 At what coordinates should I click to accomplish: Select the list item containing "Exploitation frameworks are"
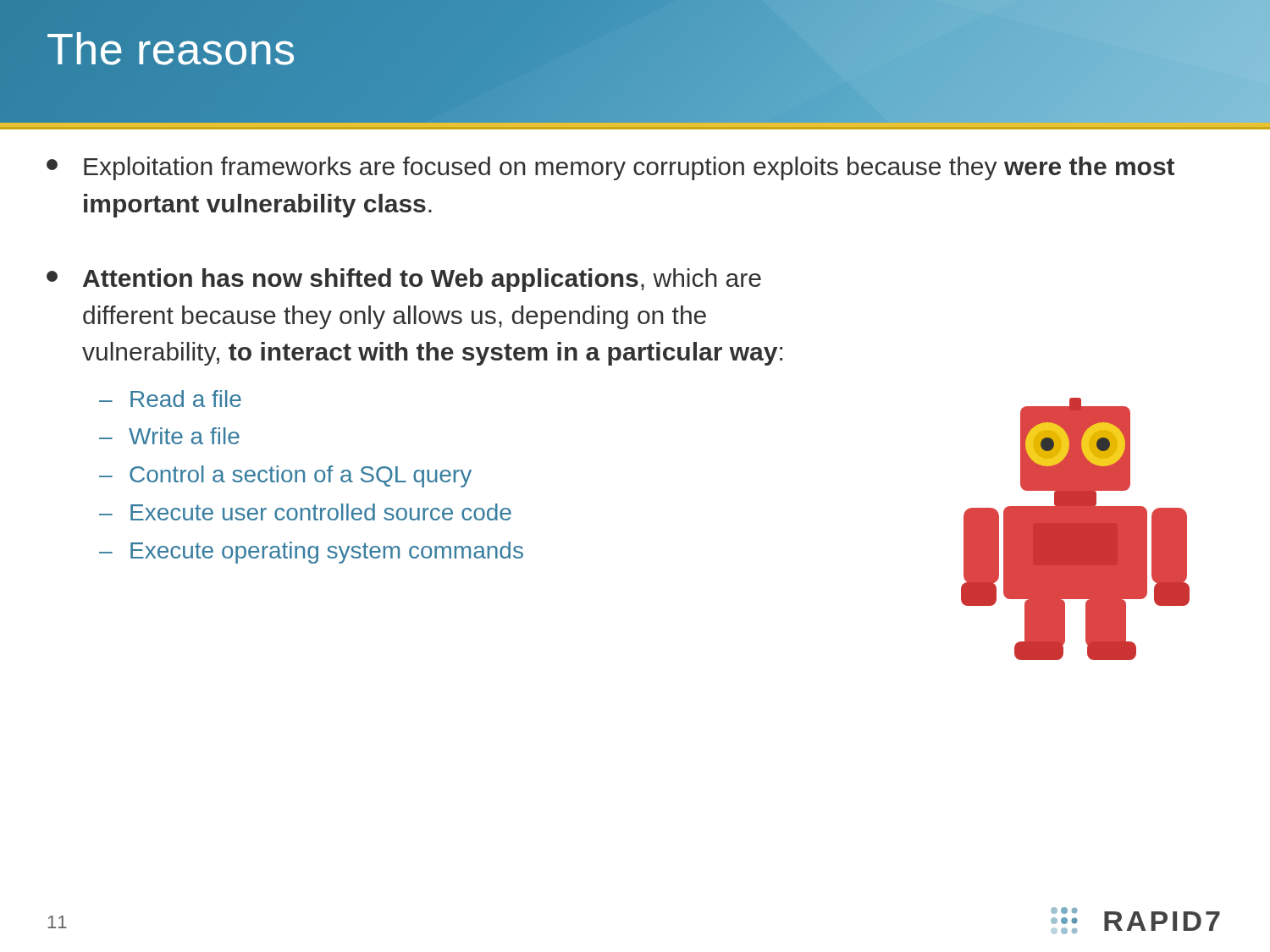tap(611, 185)
